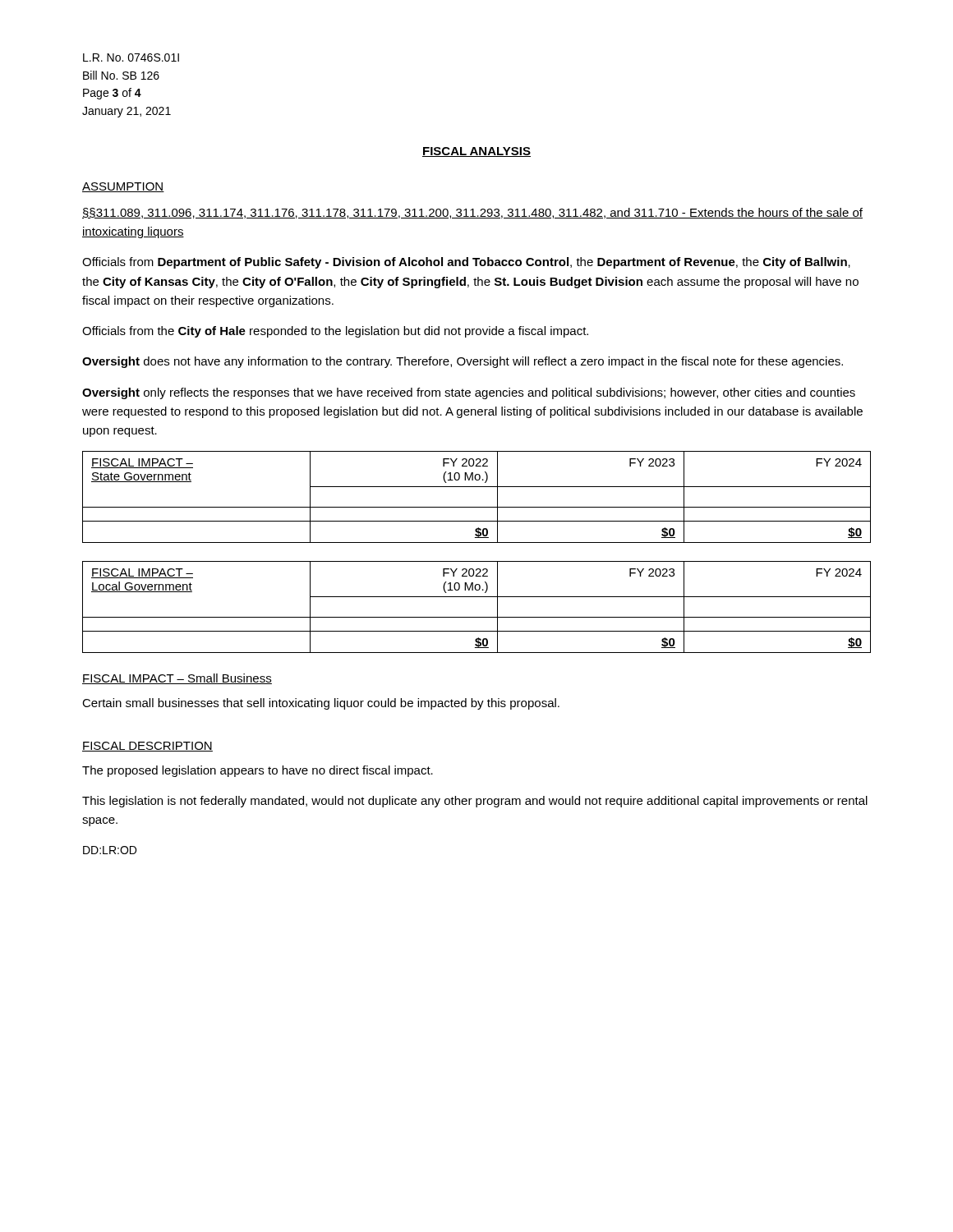Point to the block beginning "Officials from Department of Public"

pos(471,281)
